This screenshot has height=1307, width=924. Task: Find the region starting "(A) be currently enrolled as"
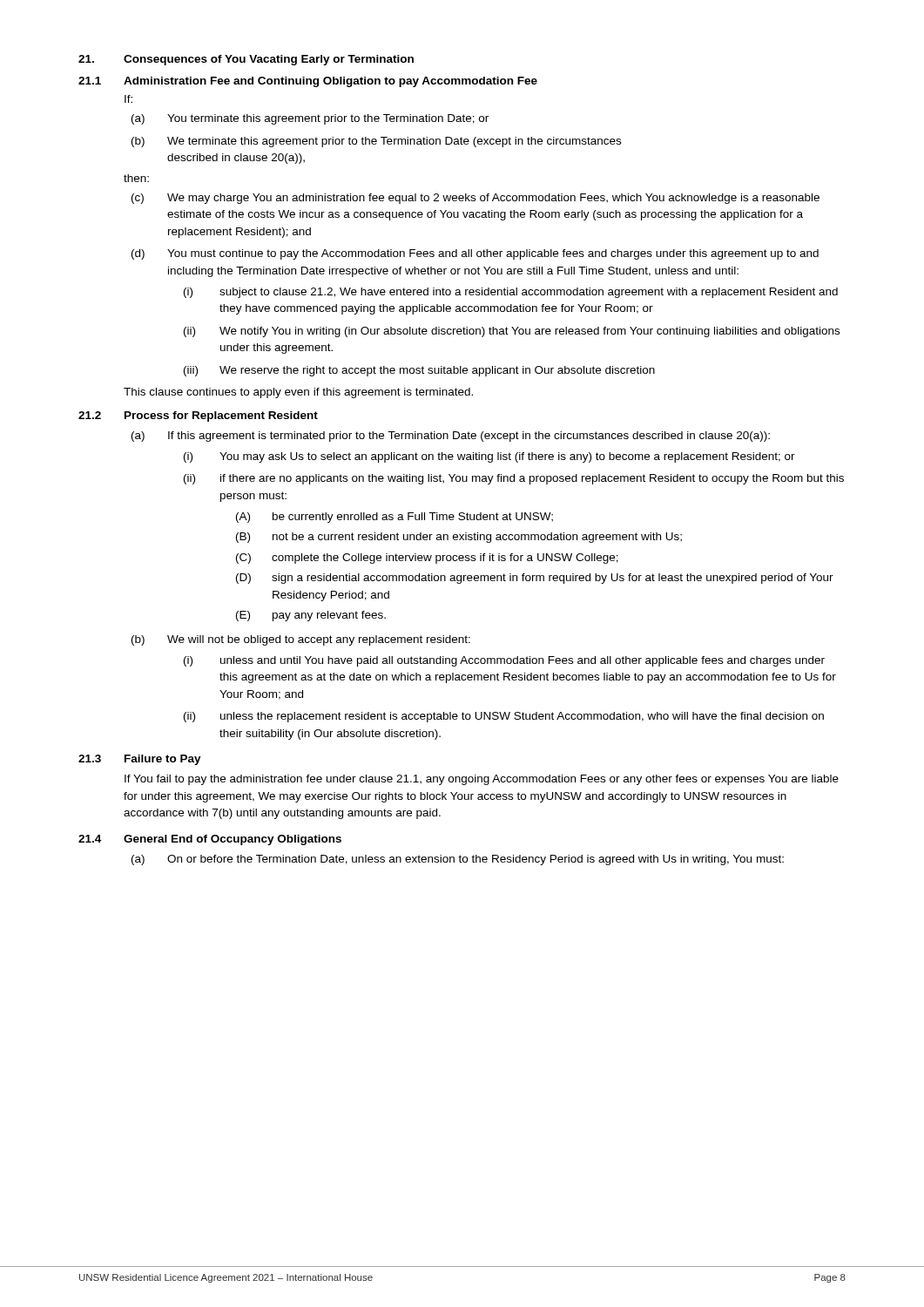[394, 516]
